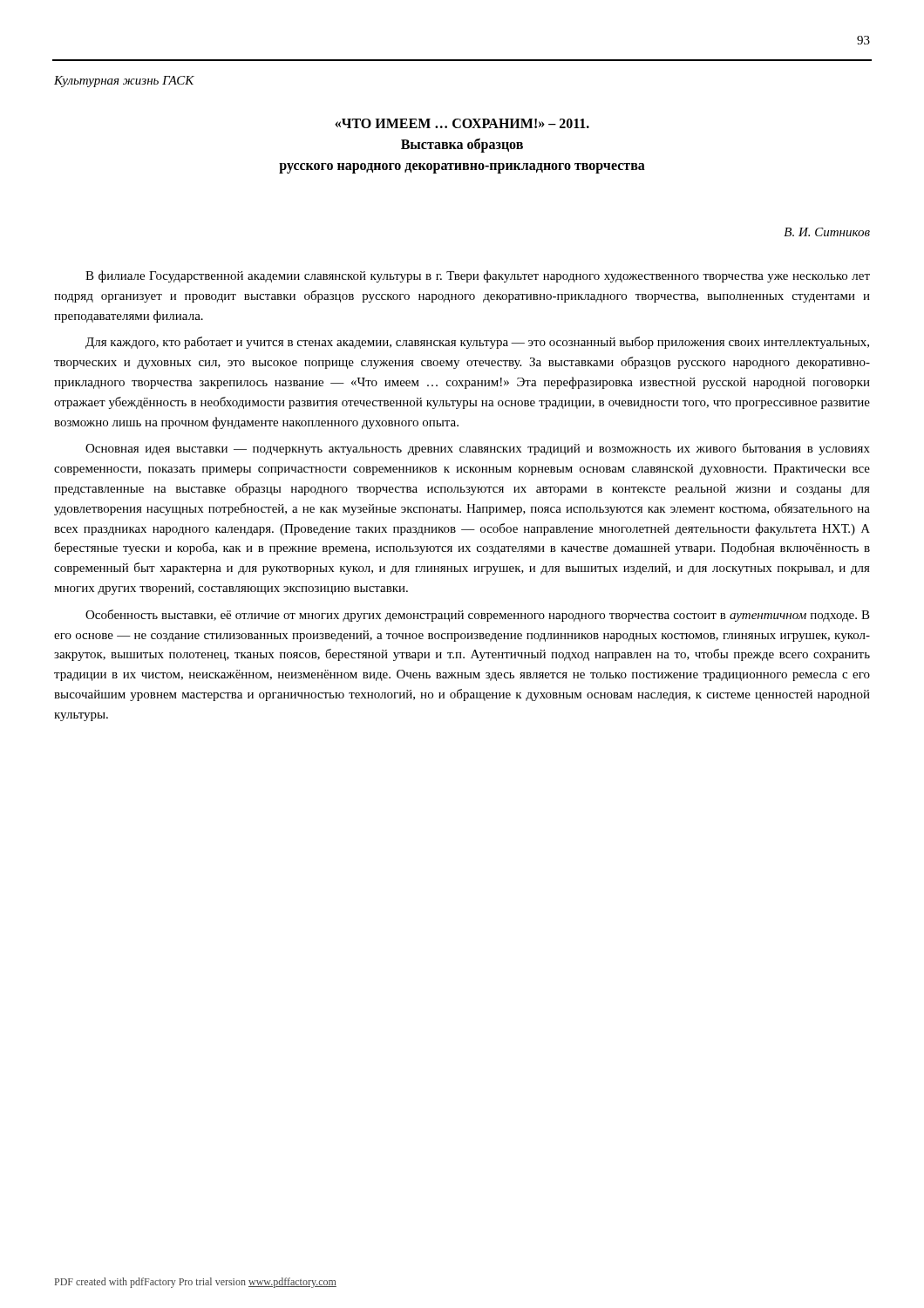The width and height of the screenshot is (924, 1308).
Task: Click where it says "Культурная жизнь ГАСК"
Action: (x=124, y=80)
